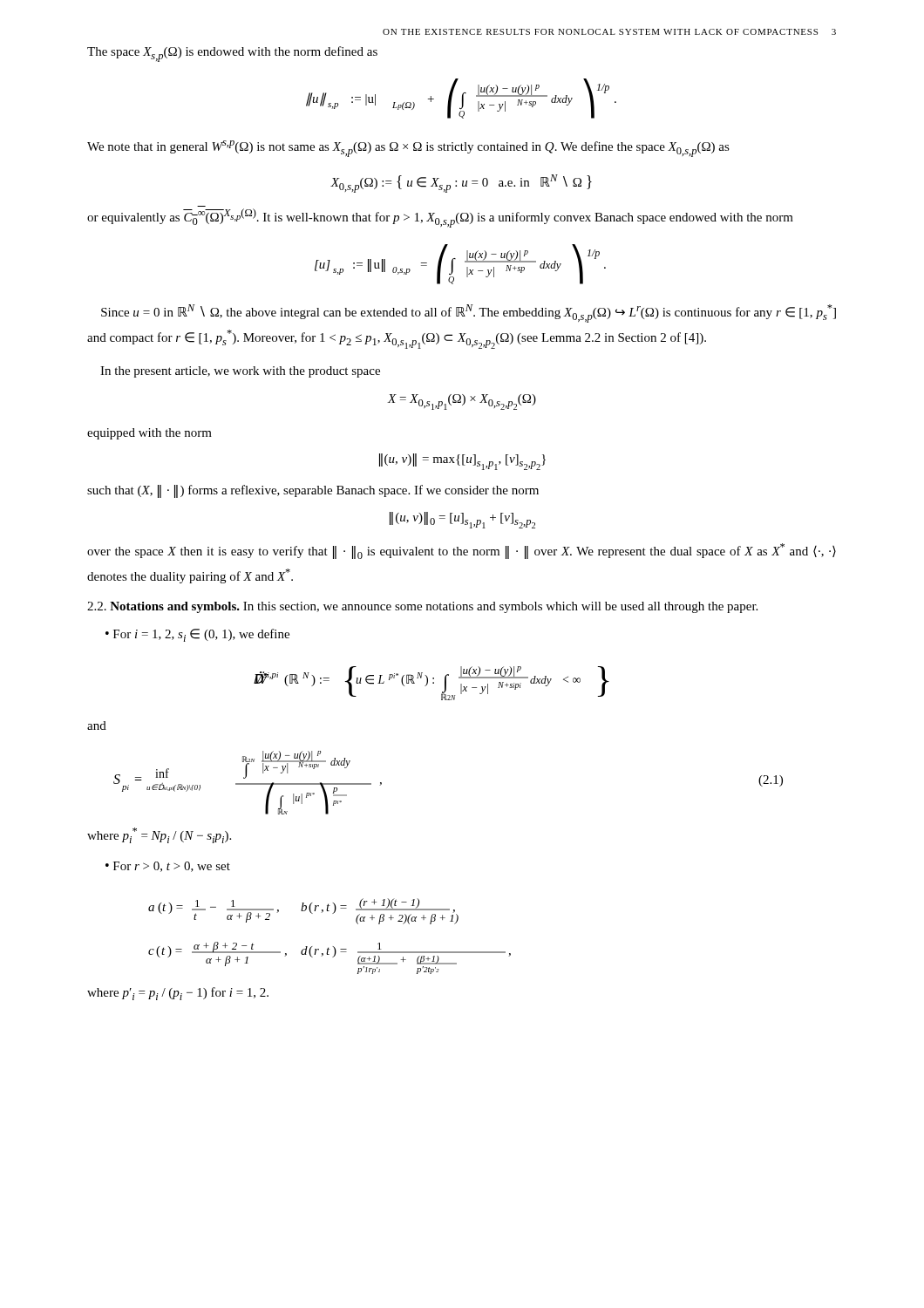Screen dimensions: 1308x924
Task: Click the passage that begins "• For i = 1,"
Action: [197, 635]
